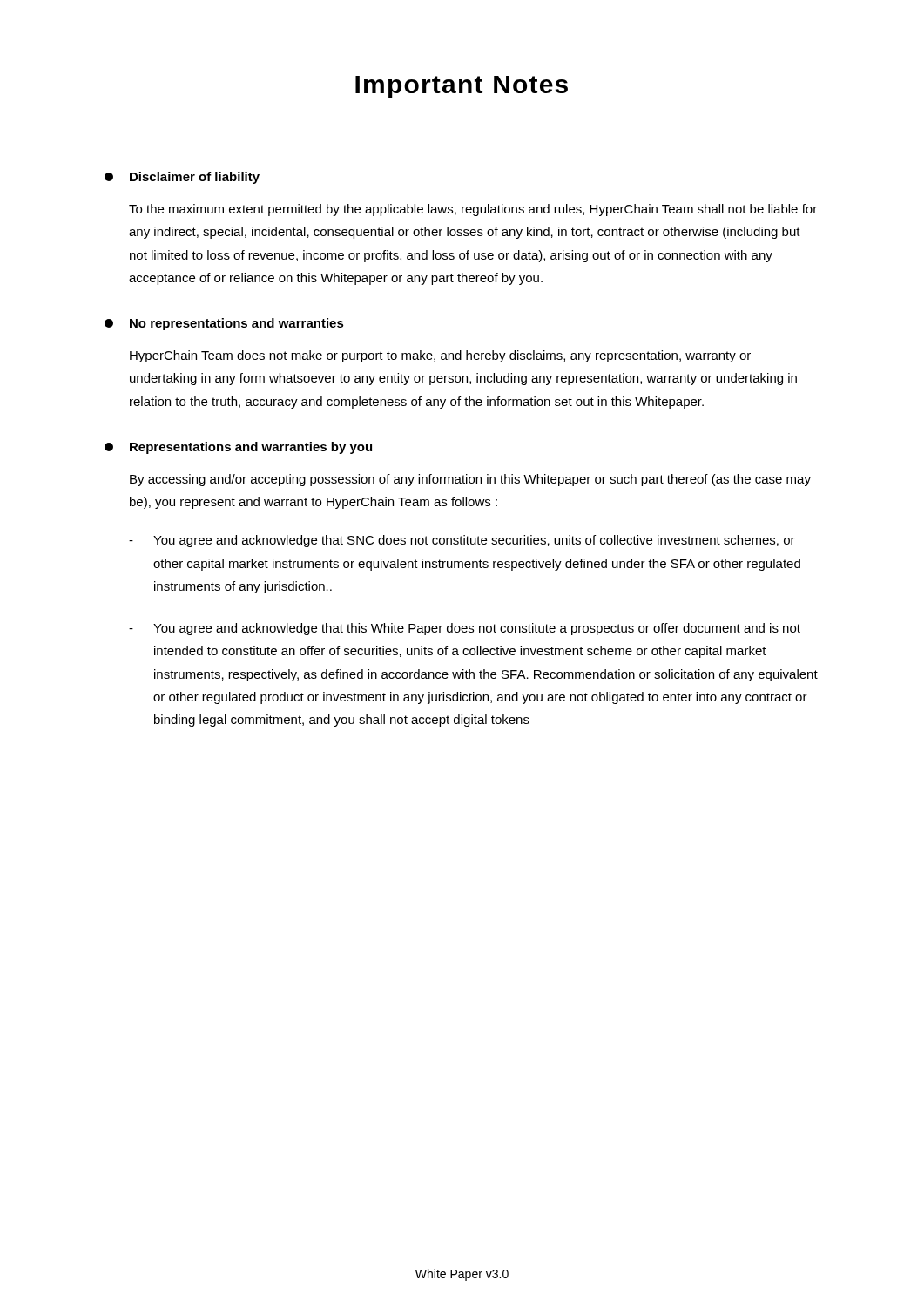Locate the region starting "Important Notes"
The width and height of the screenshot is (924, 1307).
pyautogui.click(x=462, y=84)
